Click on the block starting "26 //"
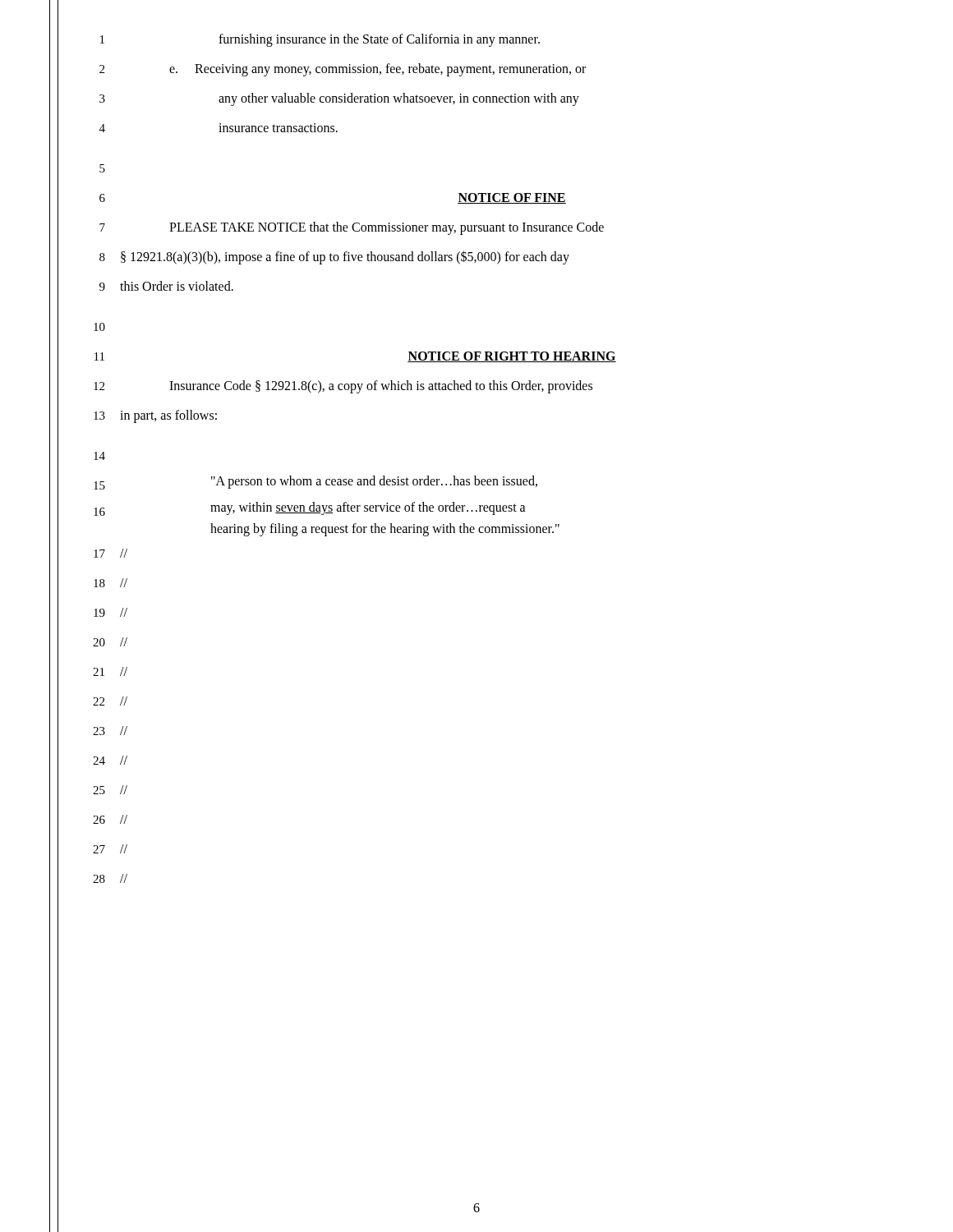This screenshot has height=1232, width=953. (97, 819)
